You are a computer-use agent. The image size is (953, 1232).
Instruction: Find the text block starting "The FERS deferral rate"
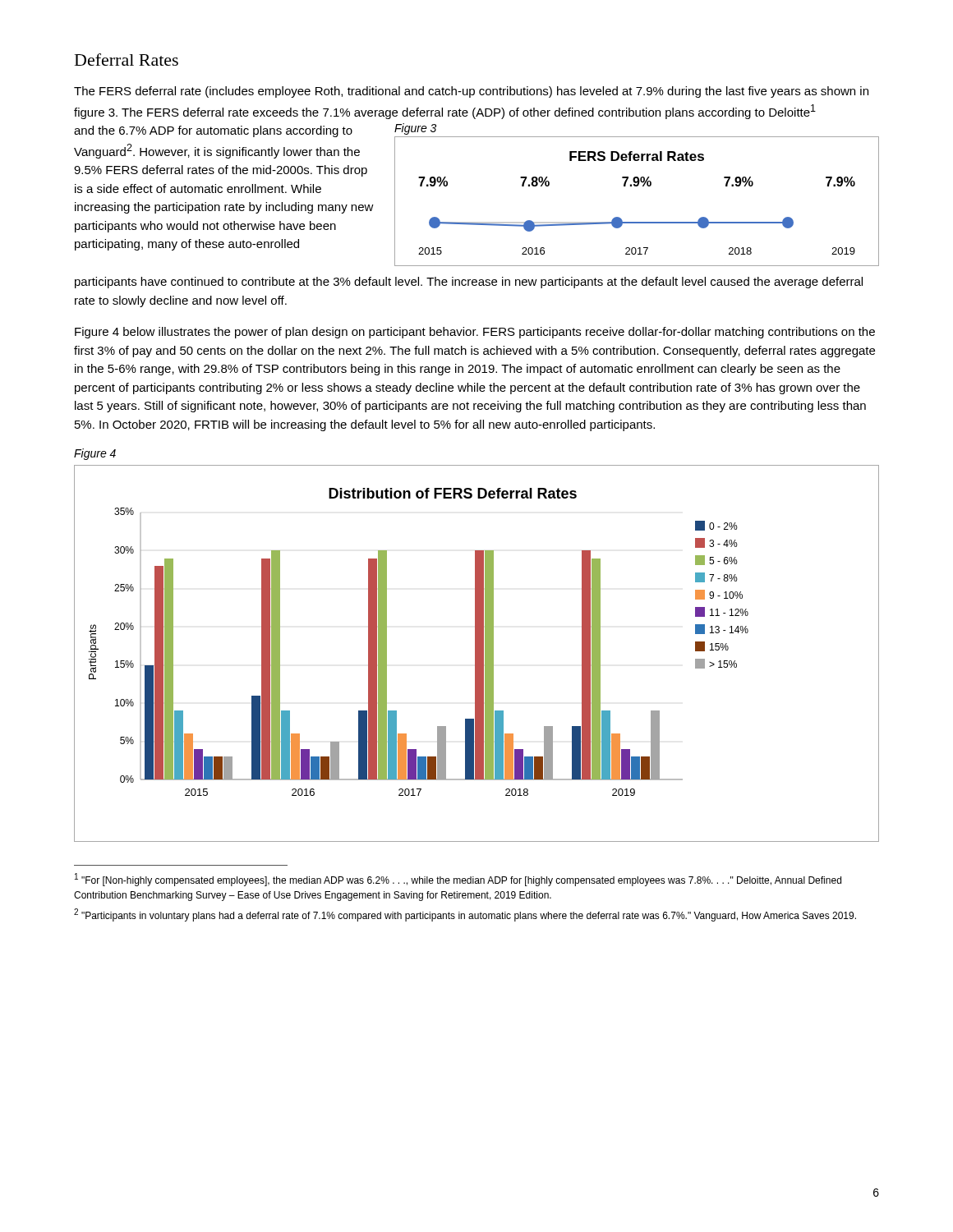tap(472, 101)
